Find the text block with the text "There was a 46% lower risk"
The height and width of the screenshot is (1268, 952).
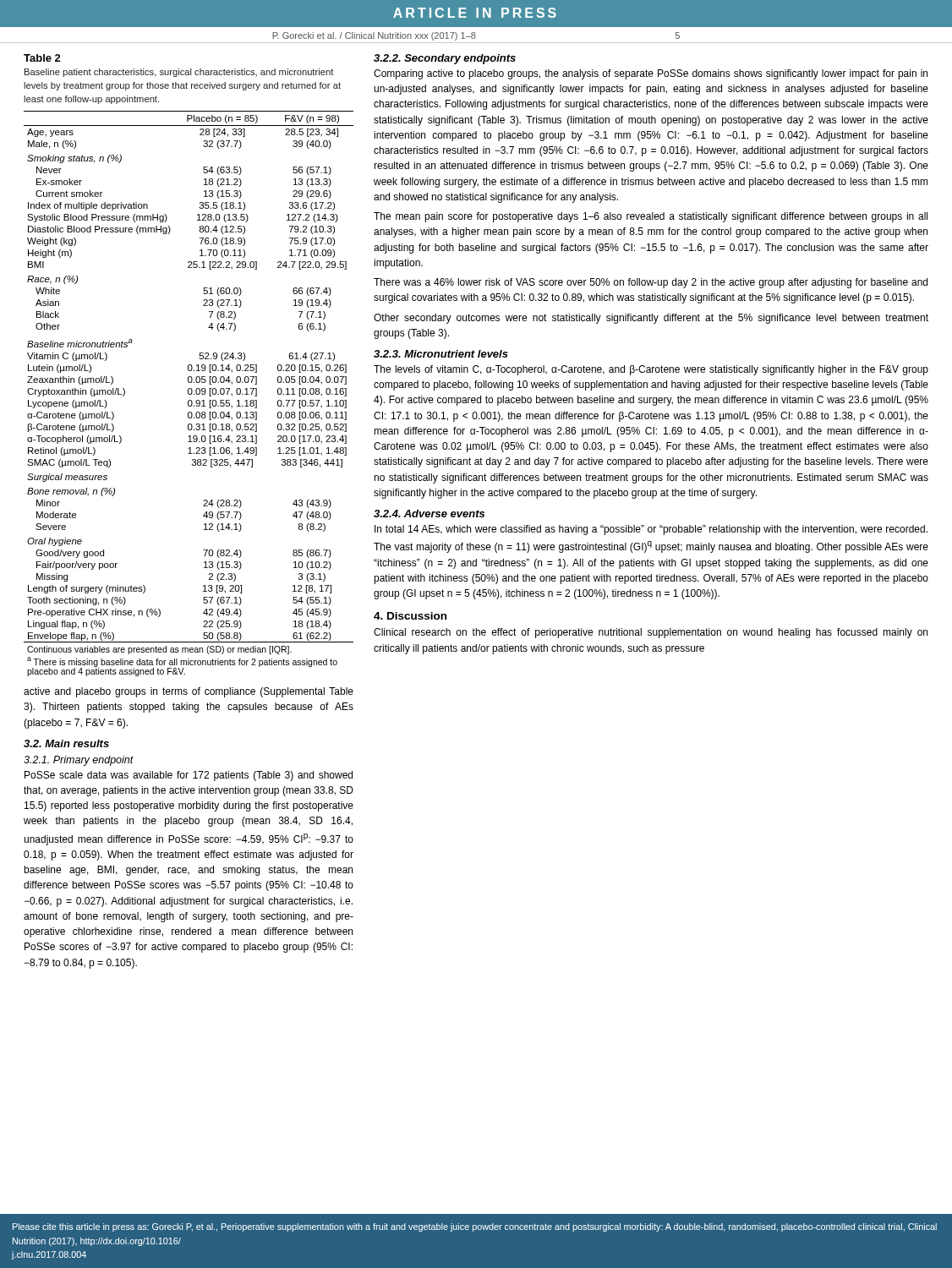pyautogui.click(x=651, y=290)
